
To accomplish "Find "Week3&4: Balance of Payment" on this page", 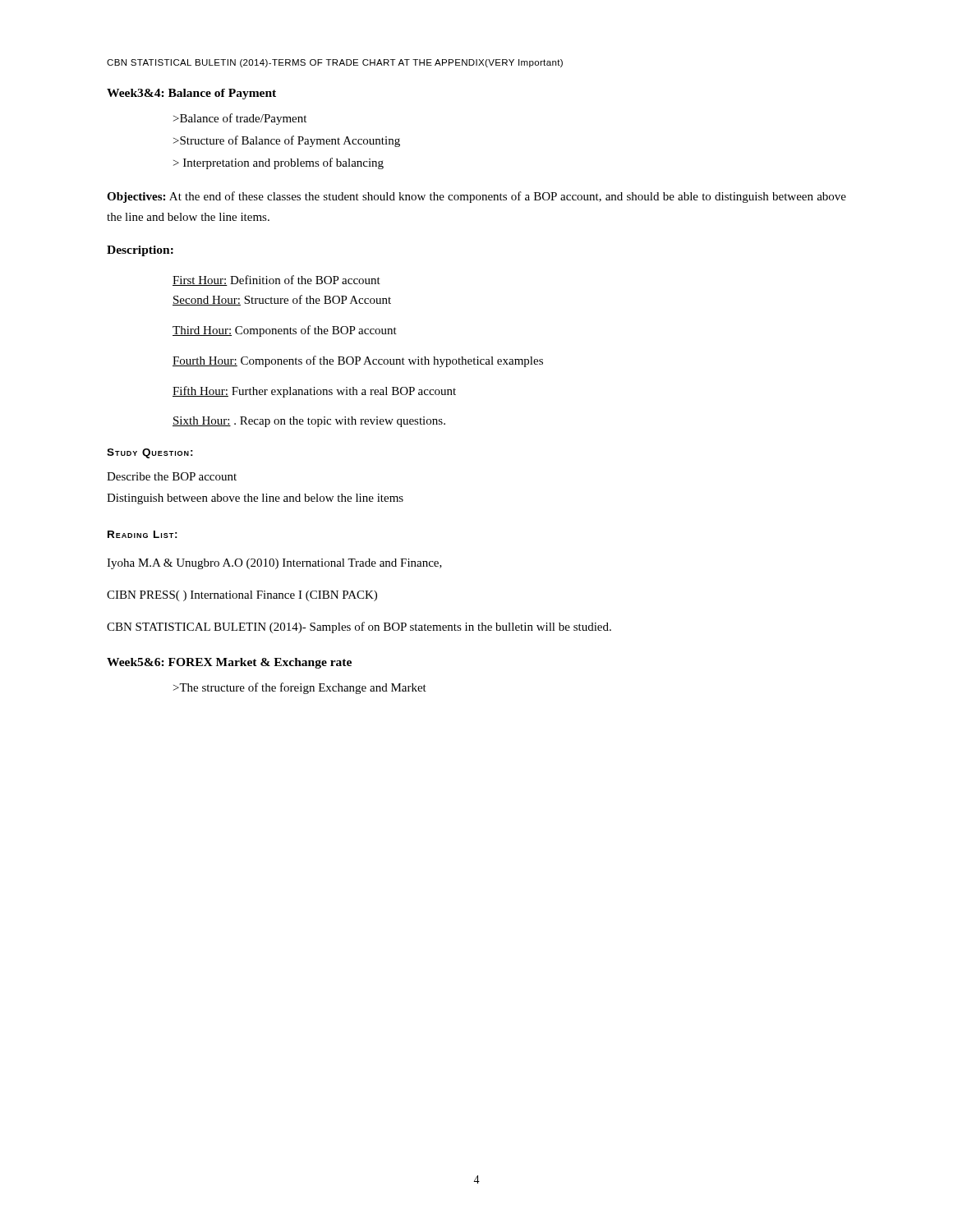I will (192, 92).
